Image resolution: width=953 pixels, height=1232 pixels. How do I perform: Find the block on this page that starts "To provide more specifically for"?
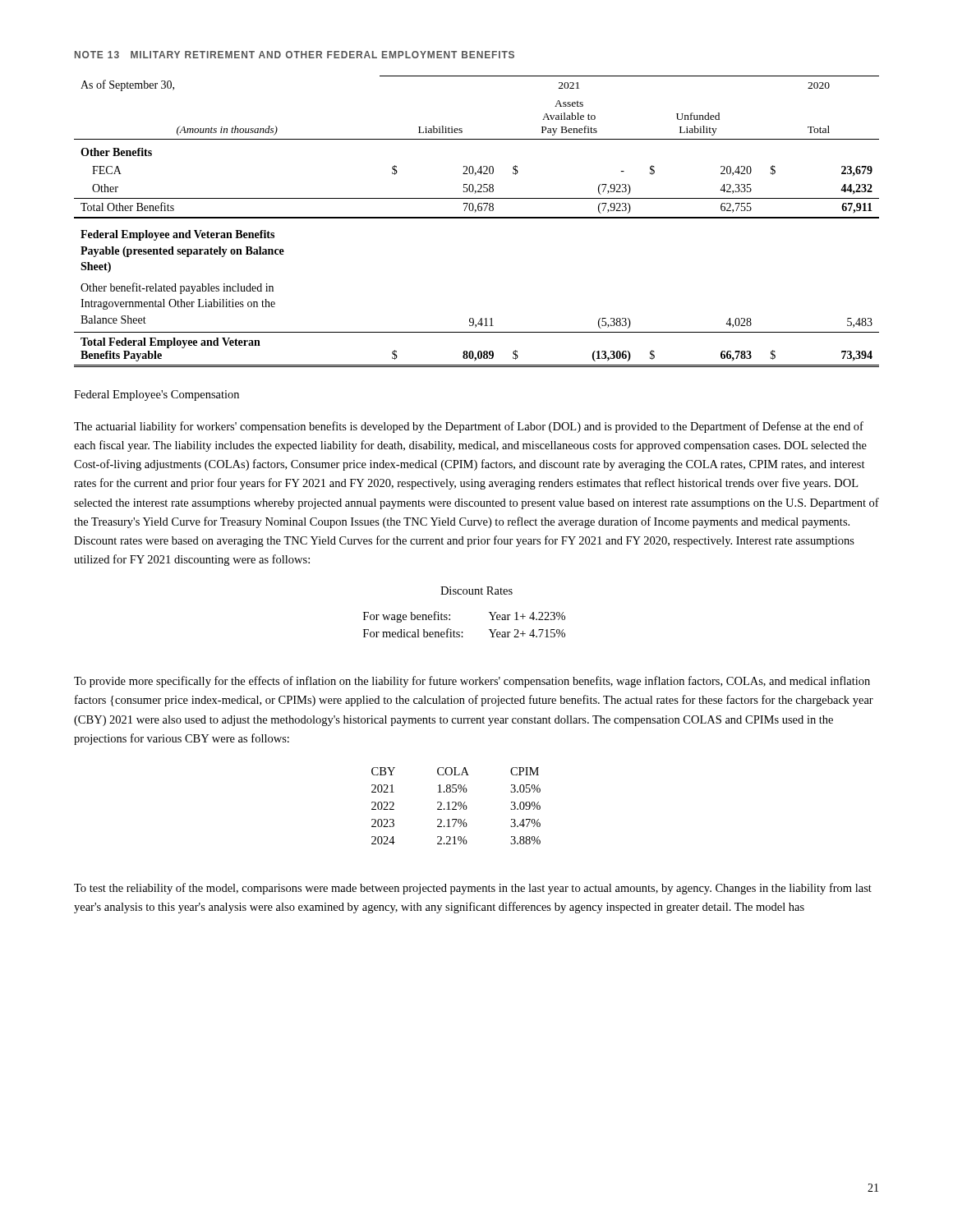point(473,710)
